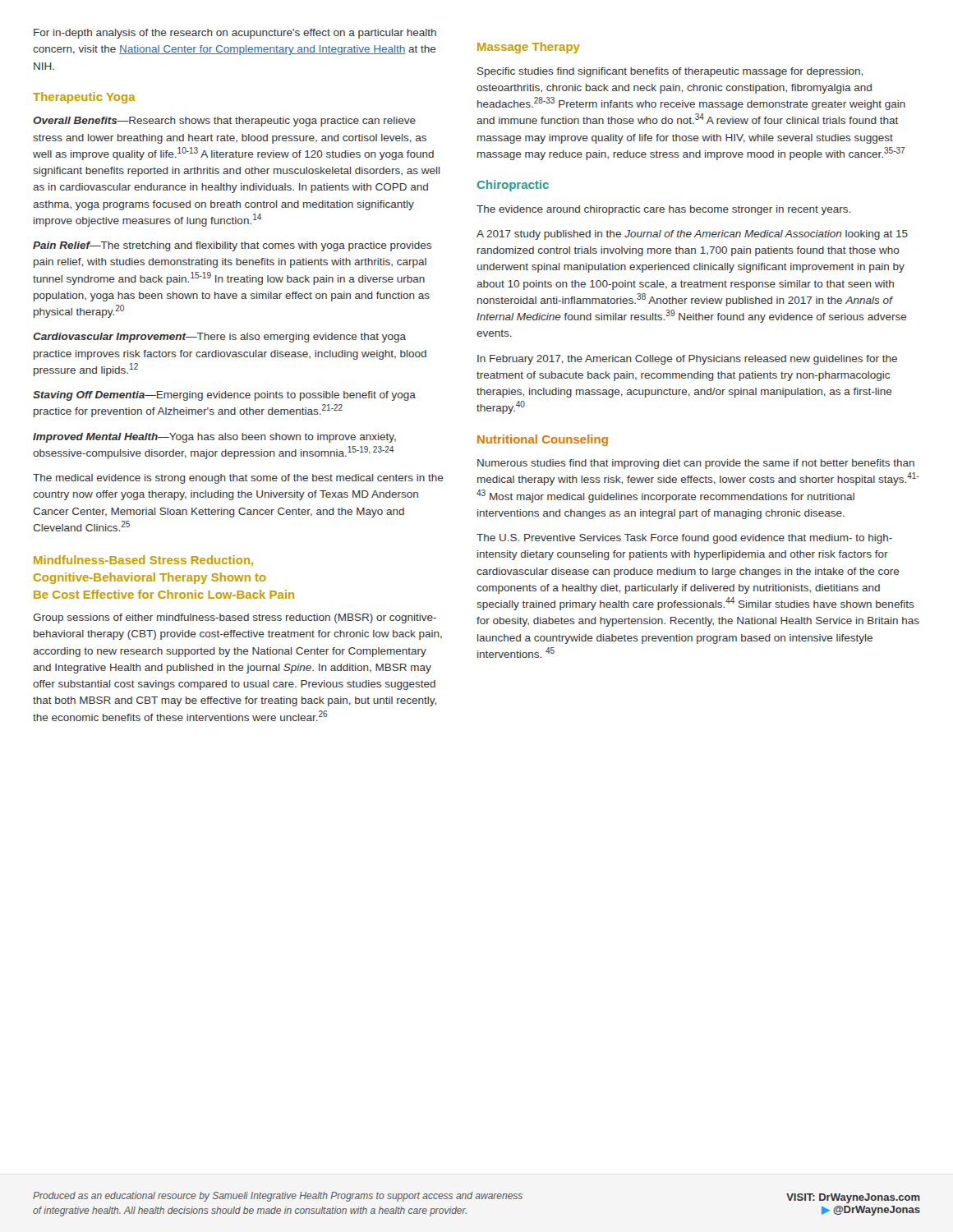Point to the block starting "The medical evidence is strong"
Viewport: 953px width, 1232px height.
point(238,503)
